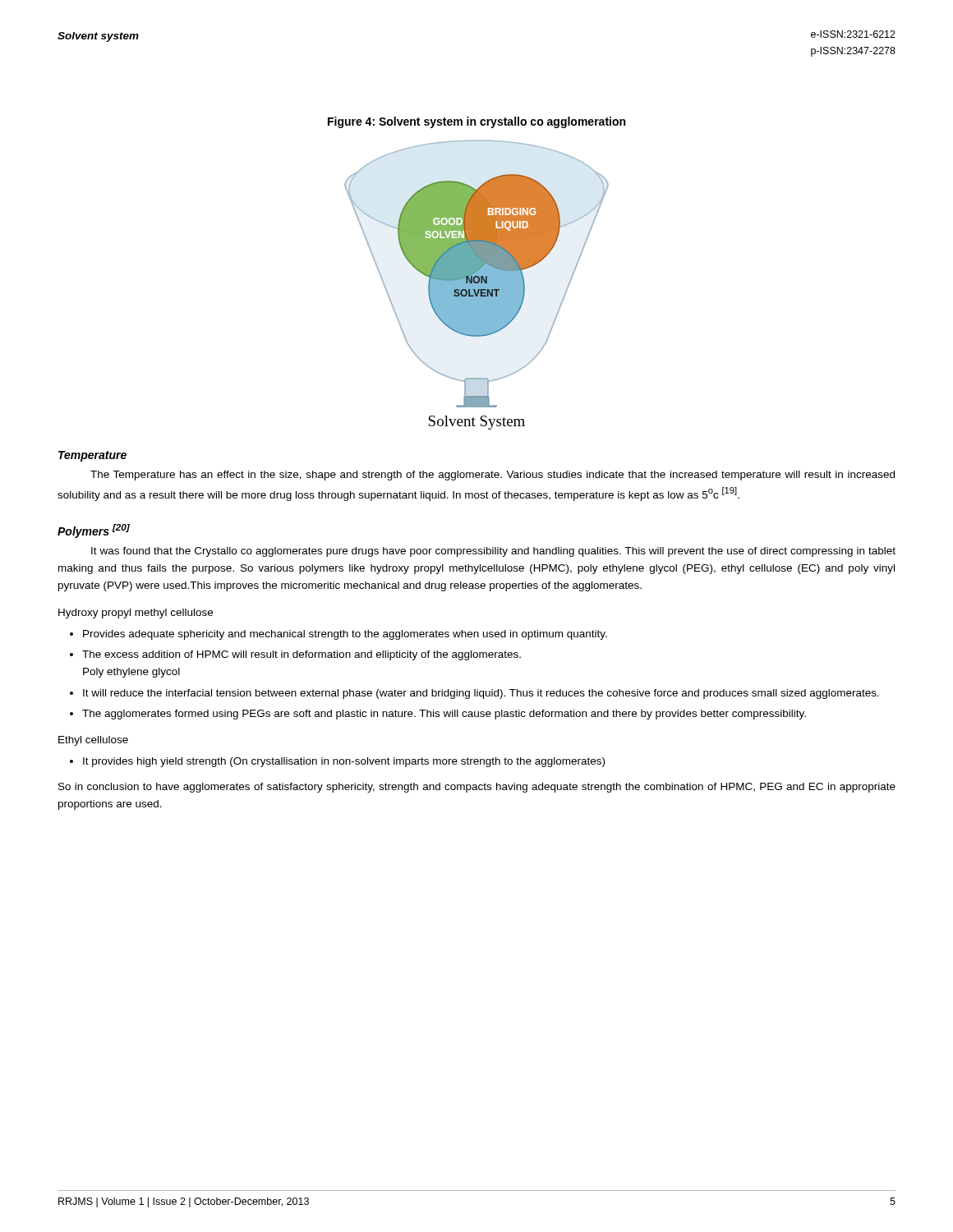This screenshot has height=1232, width=953.
Task: Point to the block beginning "The excess addition of HPMC"
Action: 302,663
